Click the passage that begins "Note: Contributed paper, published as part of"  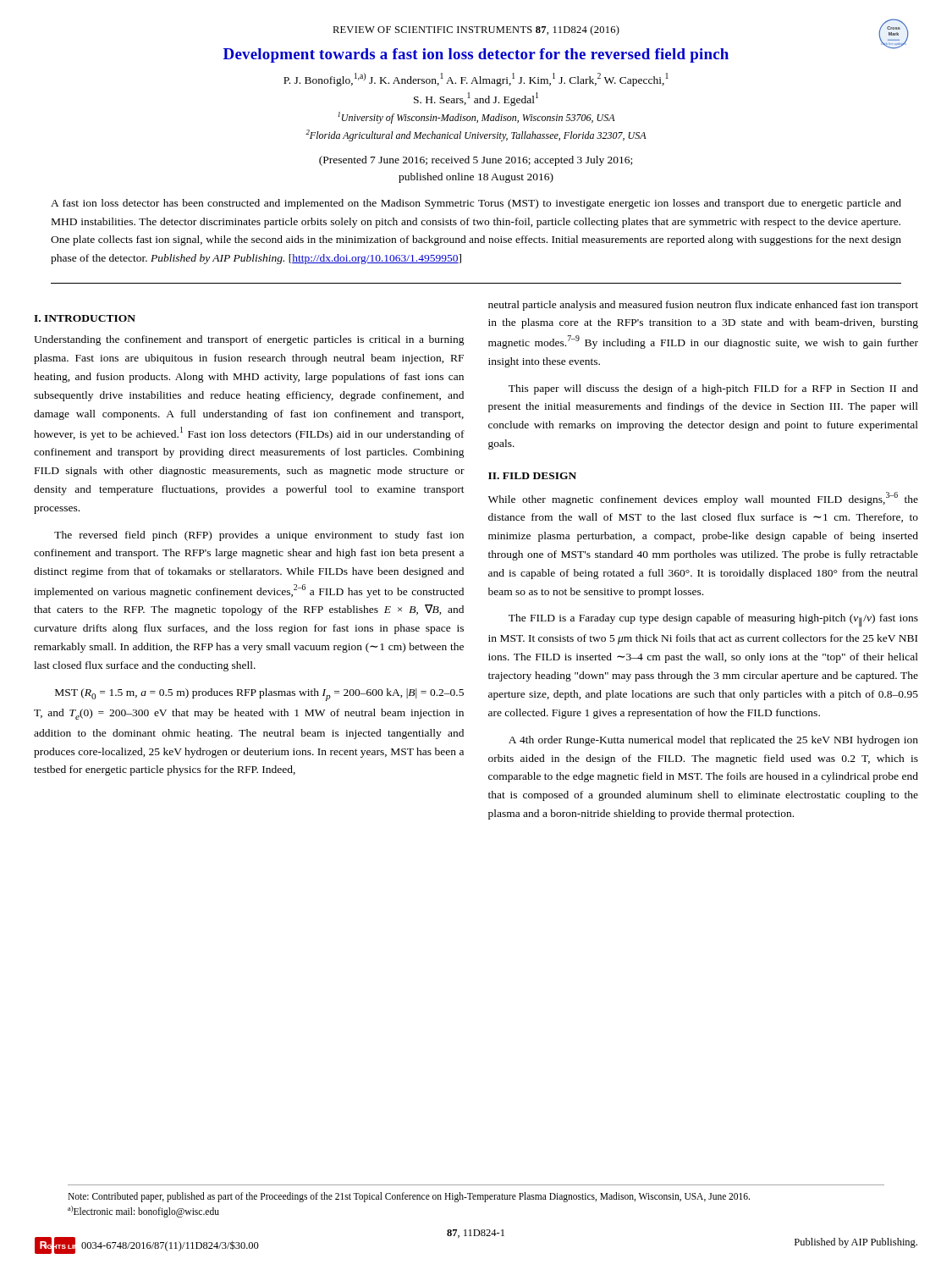[409, 1204]
